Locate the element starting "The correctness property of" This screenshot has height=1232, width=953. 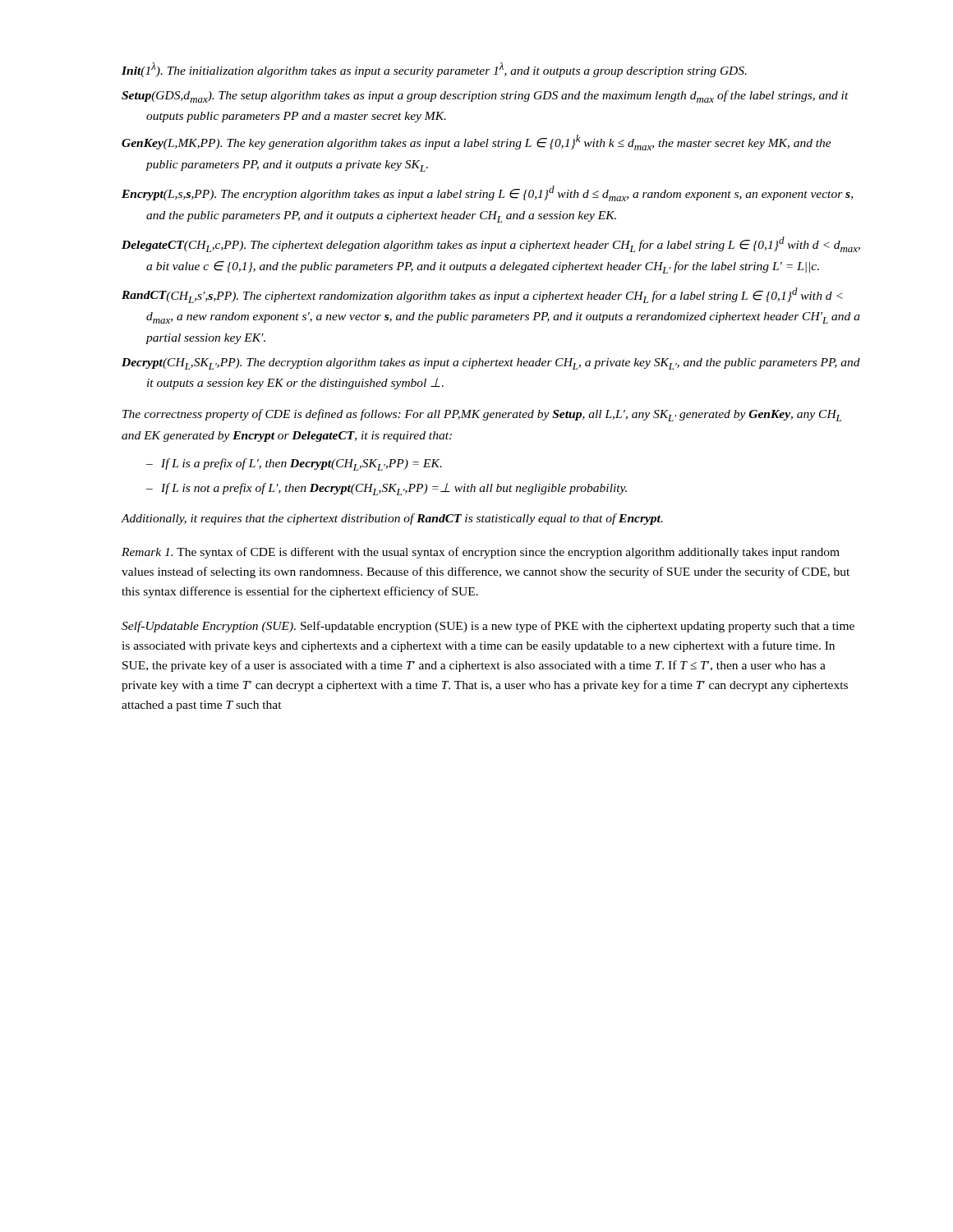point(482,424)
